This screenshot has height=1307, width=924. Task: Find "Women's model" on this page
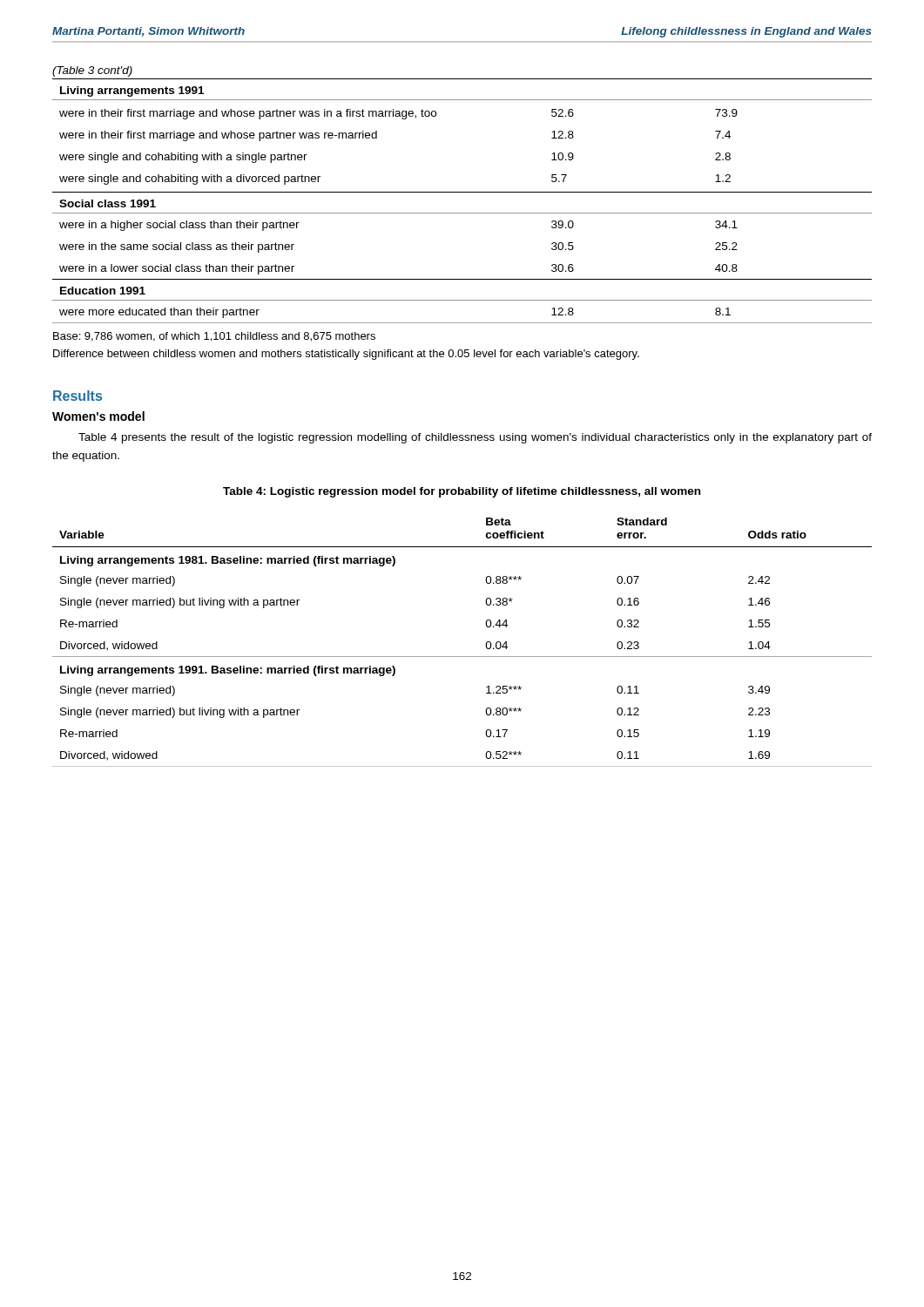pyautogui.click(x=99, y=417)
